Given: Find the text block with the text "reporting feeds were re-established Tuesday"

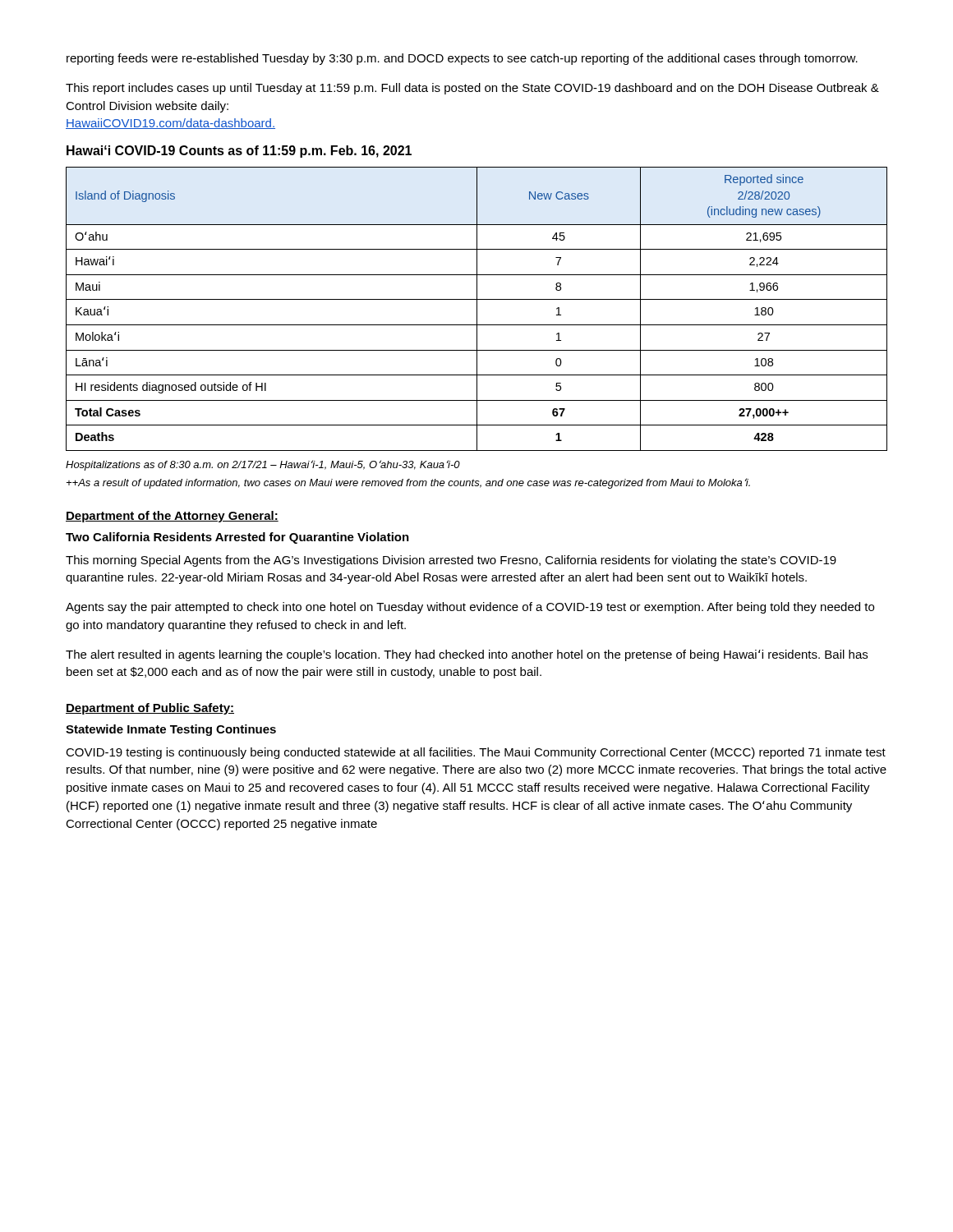Looking at the screenshot, I should tap(476, 58).
